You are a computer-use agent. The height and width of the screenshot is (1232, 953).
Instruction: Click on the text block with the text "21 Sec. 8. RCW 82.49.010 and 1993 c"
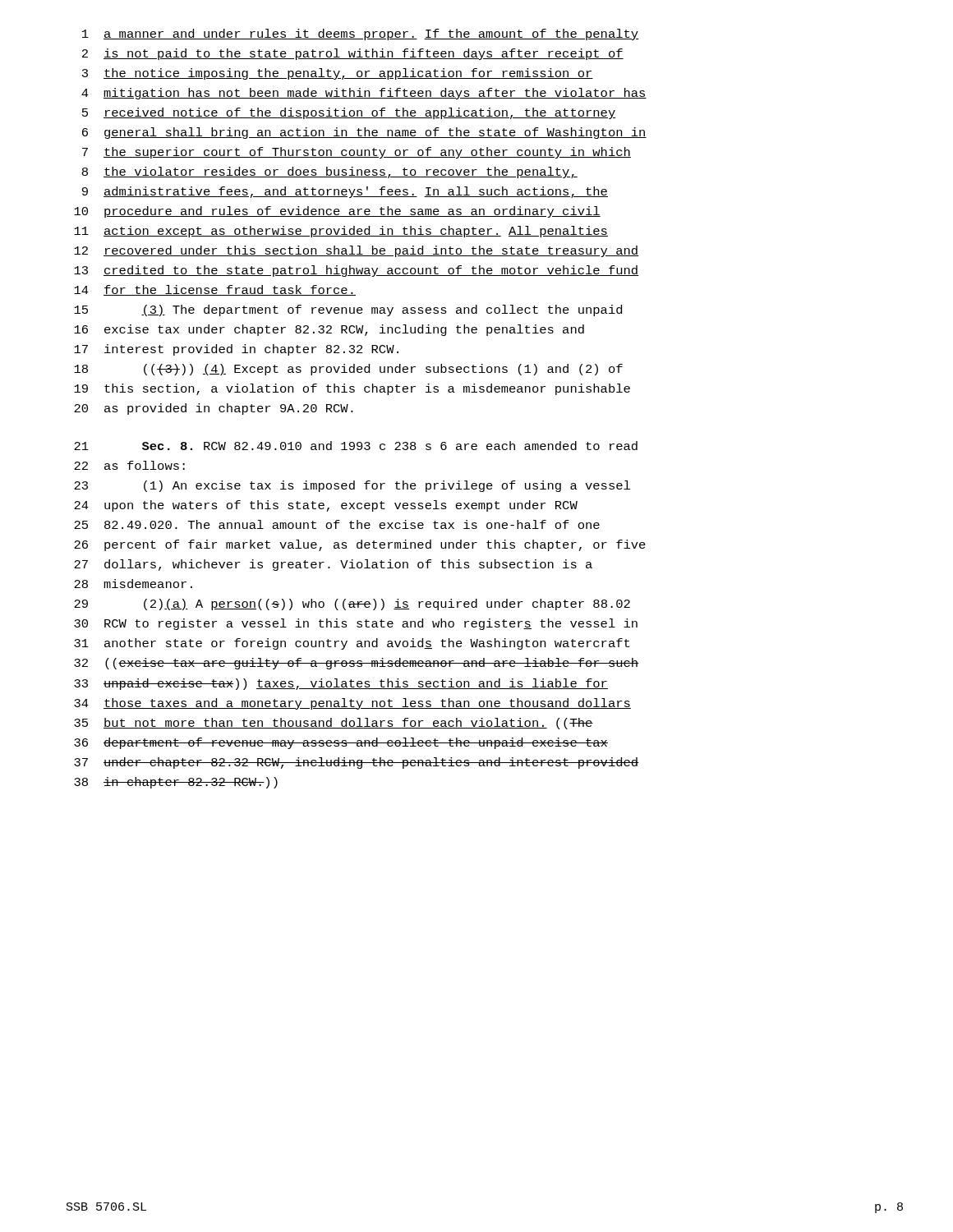tap(485, 457)
